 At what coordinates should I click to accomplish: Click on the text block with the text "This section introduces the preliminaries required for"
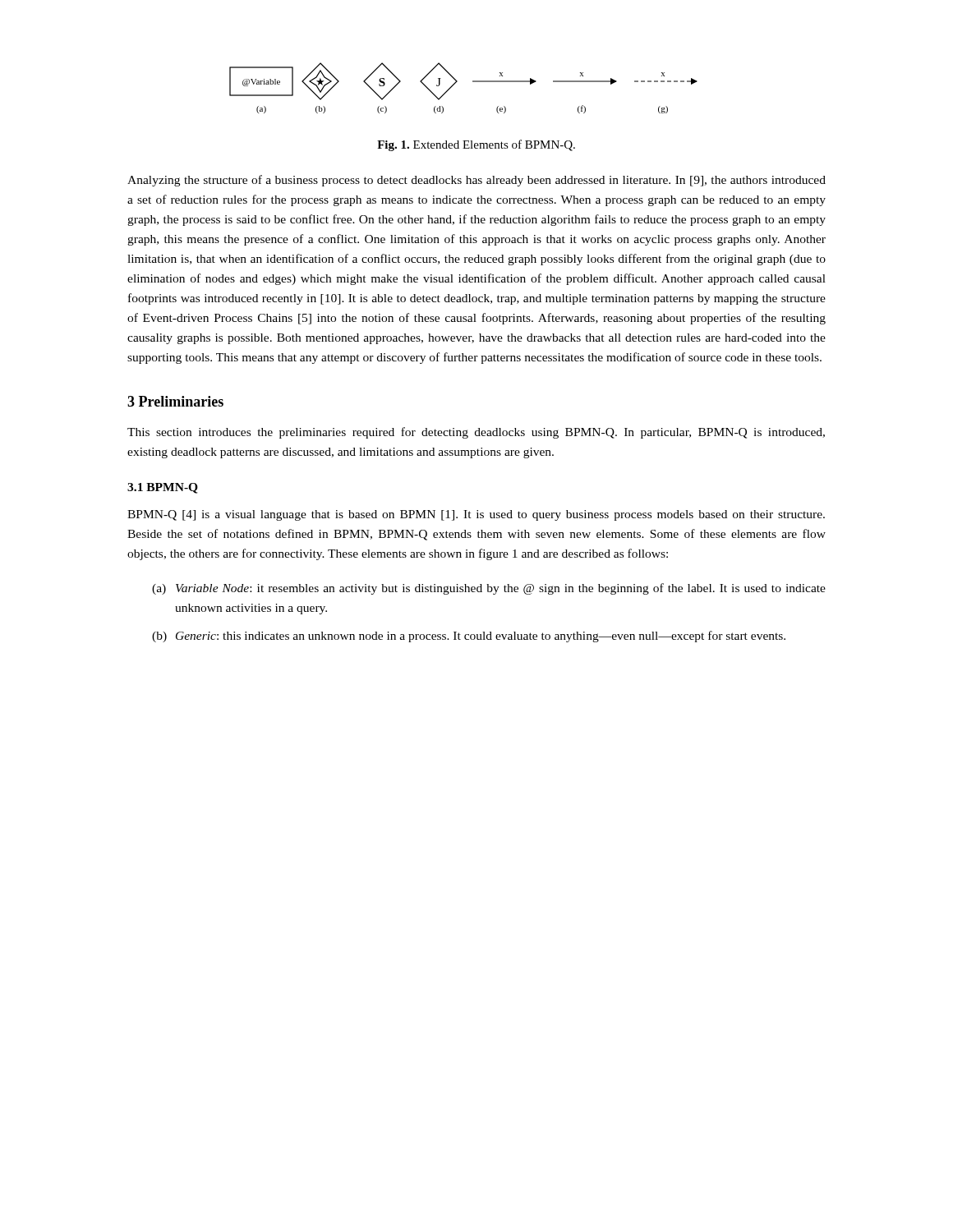tap(476, 442)
